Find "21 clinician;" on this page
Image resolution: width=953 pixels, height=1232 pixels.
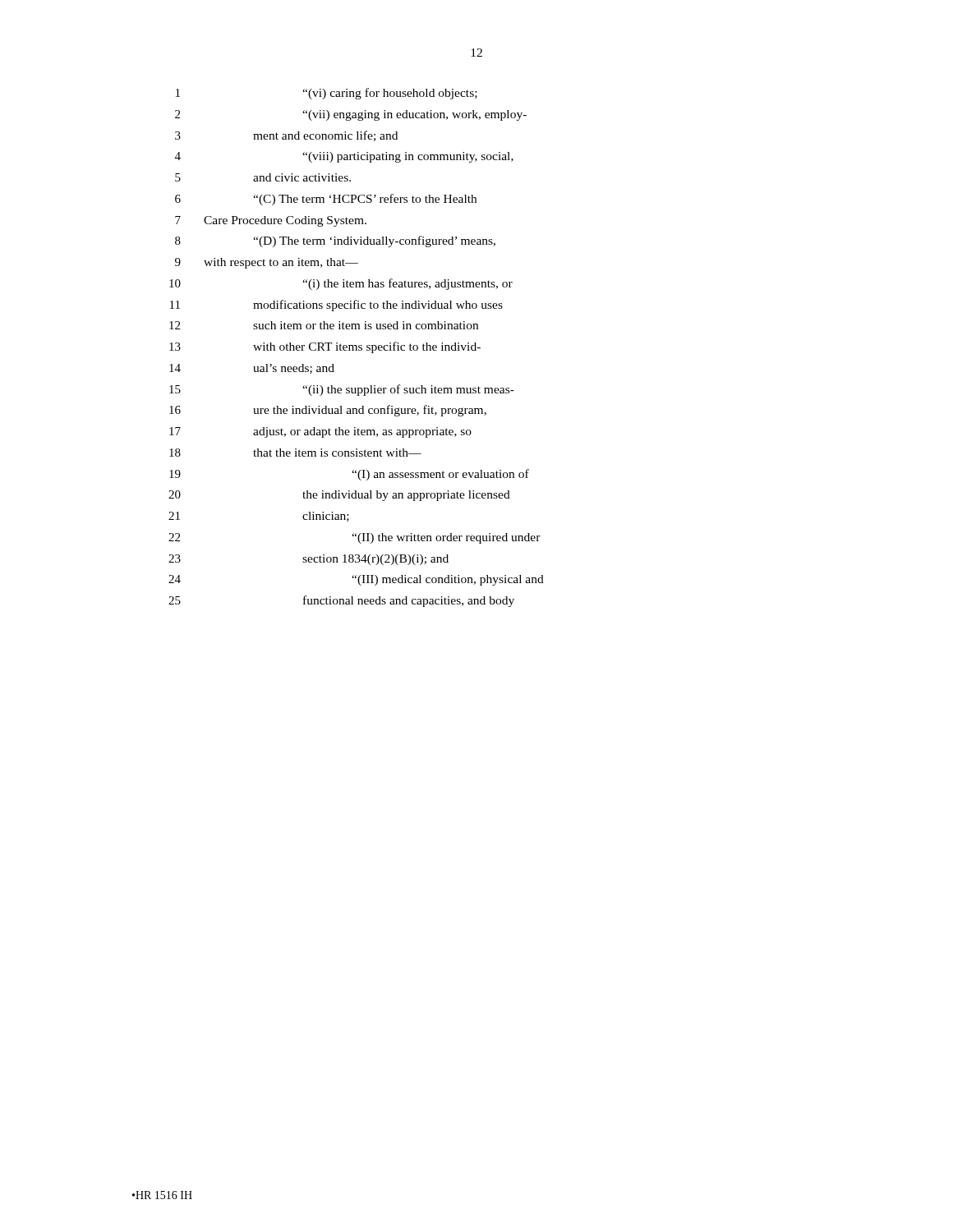(171, 517)
